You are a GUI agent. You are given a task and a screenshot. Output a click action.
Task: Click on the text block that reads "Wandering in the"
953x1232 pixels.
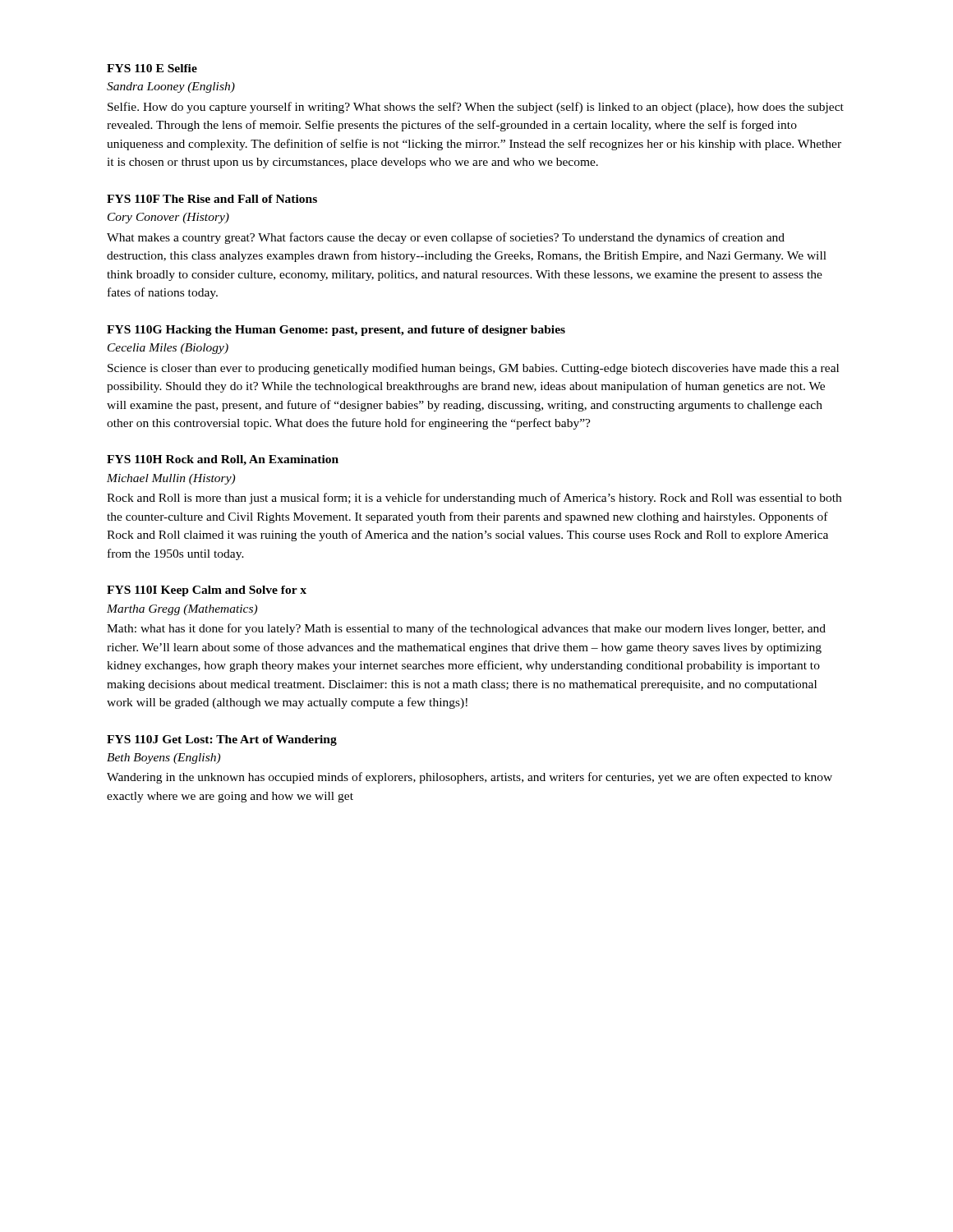coord(470,786)
